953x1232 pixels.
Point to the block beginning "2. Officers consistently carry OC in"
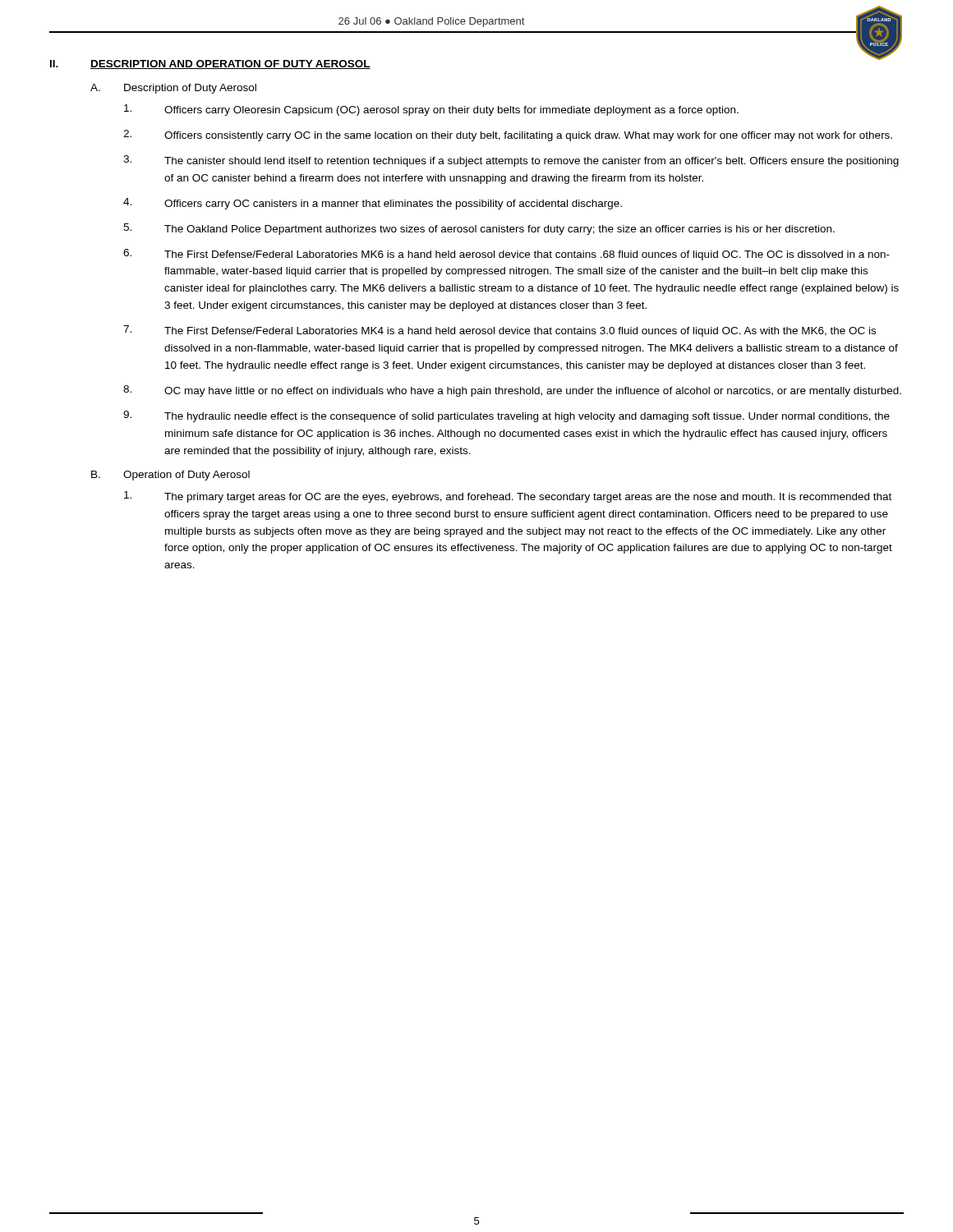pyautogui.click(x=513, y=136)
